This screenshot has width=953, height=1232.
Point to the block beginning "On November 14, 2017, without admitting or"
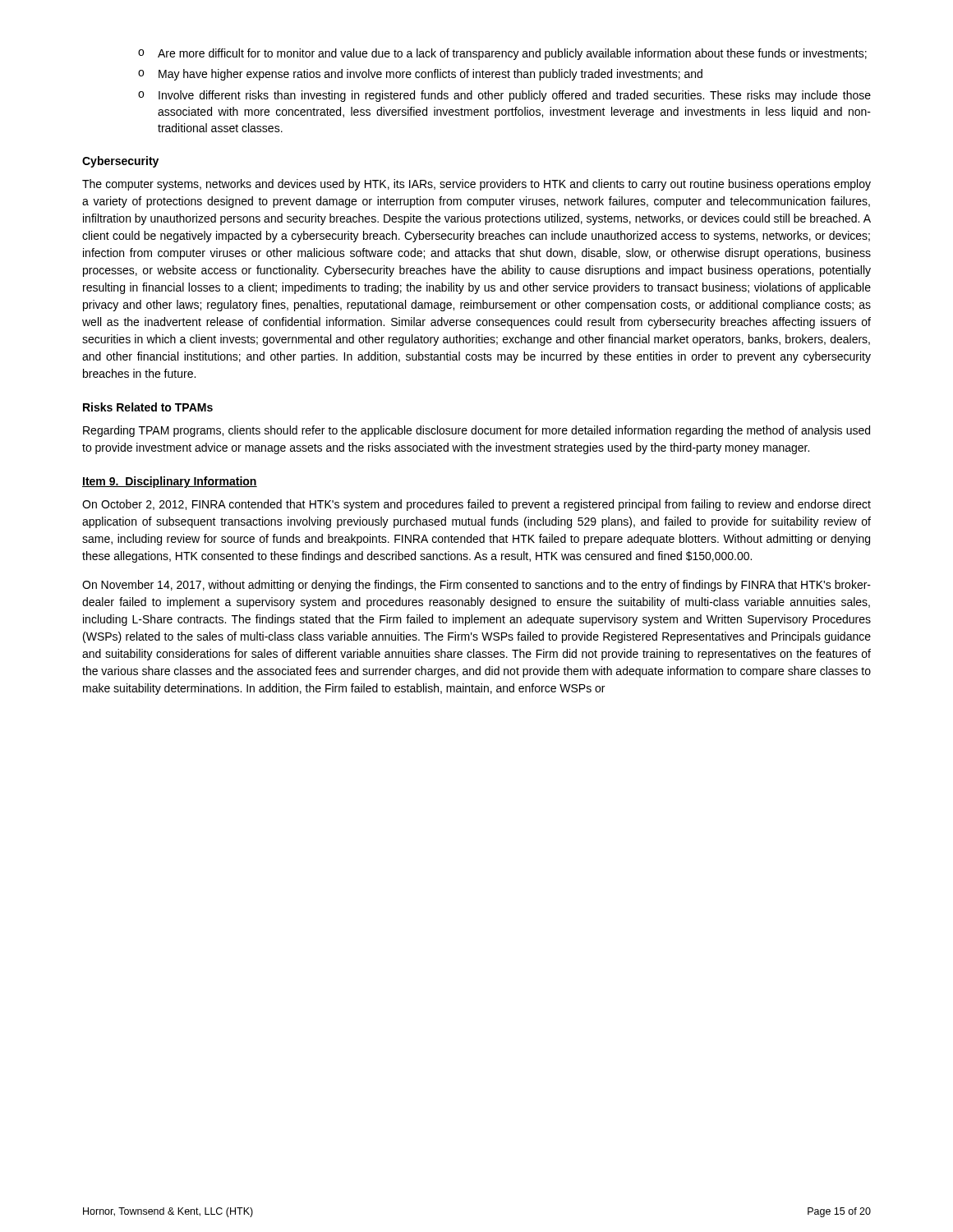(476, 637)
